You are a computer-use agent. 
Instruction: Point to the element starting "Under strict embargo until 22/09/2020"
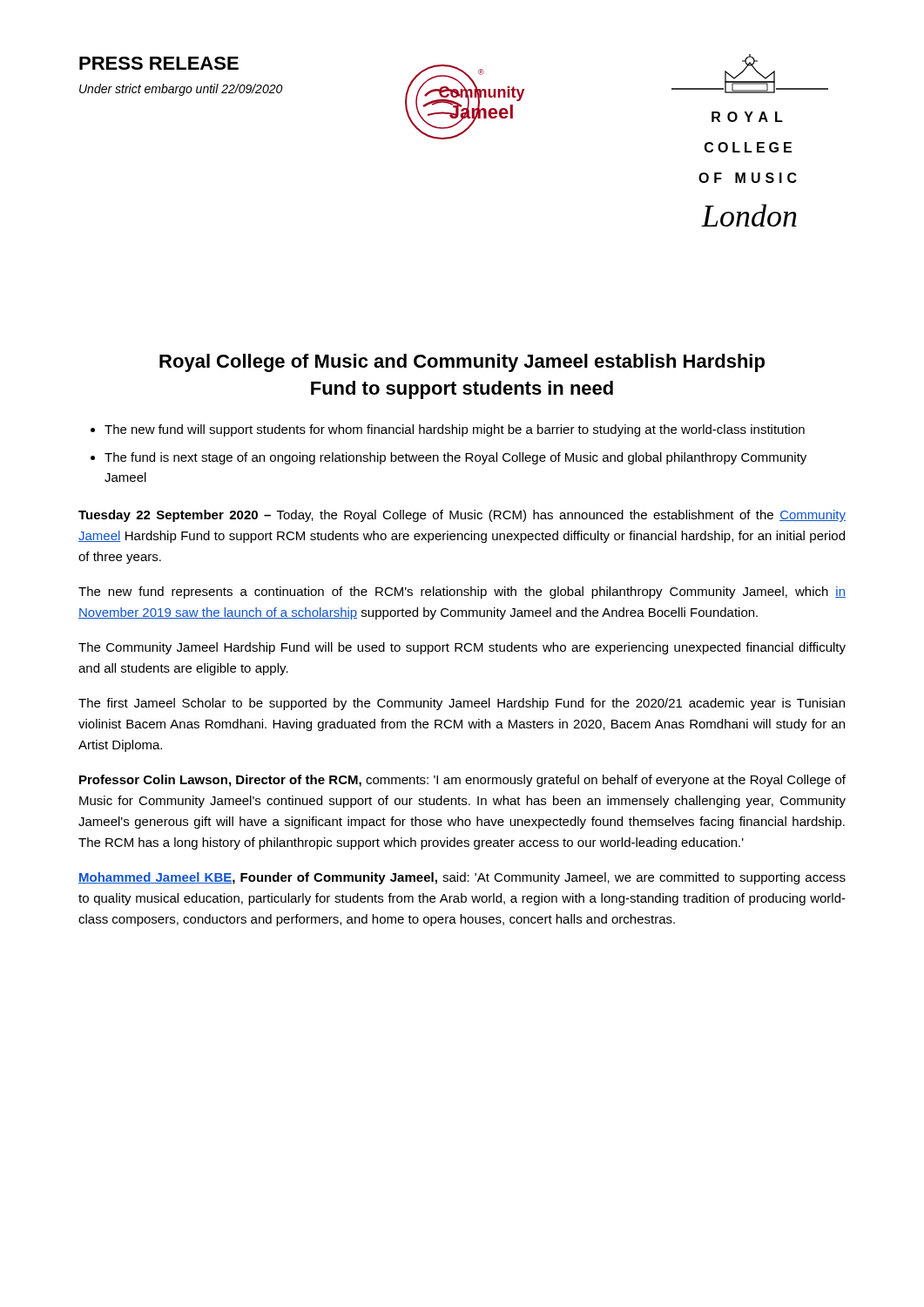[x=180, y=89]
